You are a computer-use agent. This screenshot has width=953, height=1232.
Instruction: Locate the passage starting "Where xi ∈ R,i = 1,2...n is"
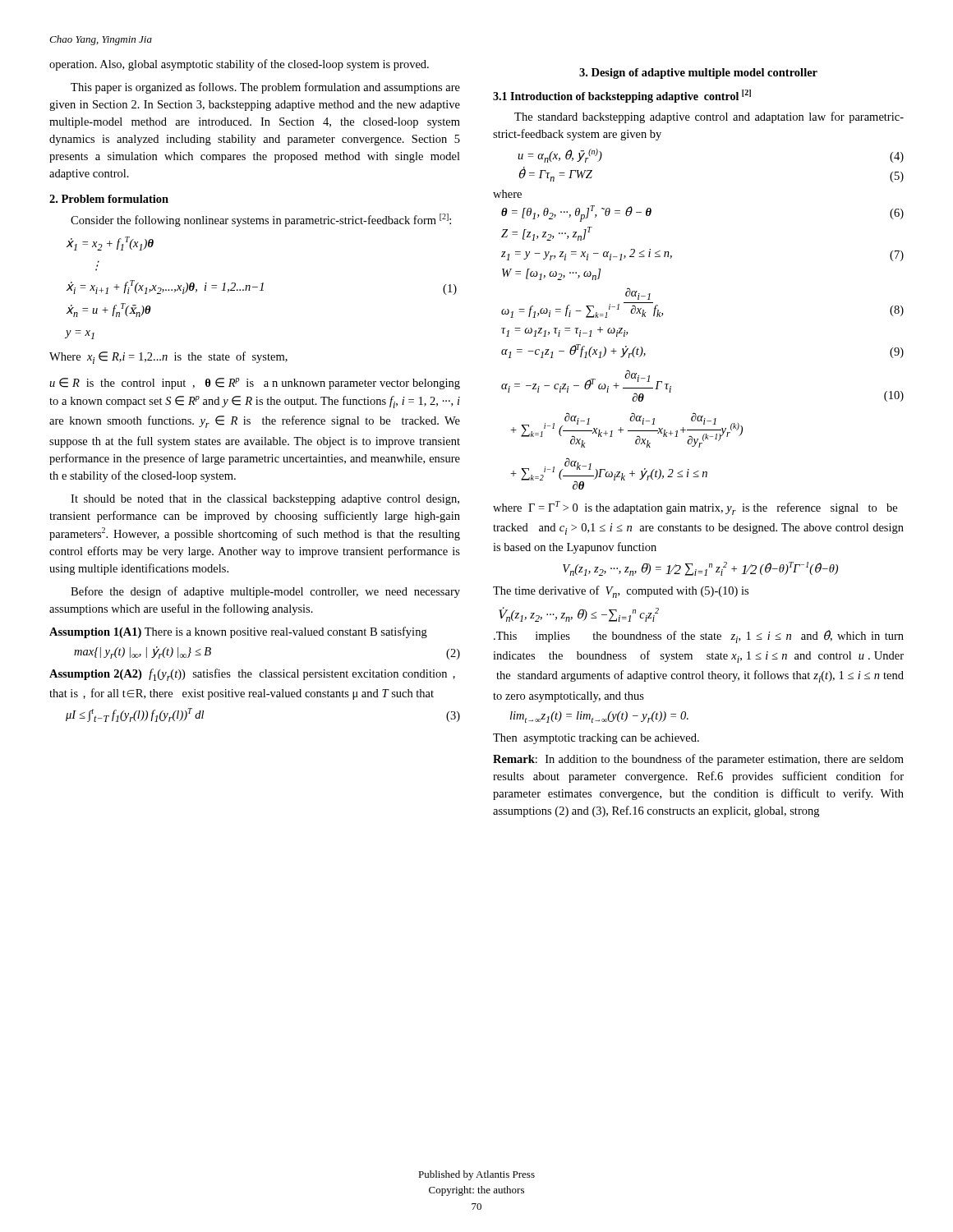[x=169, y=358]
